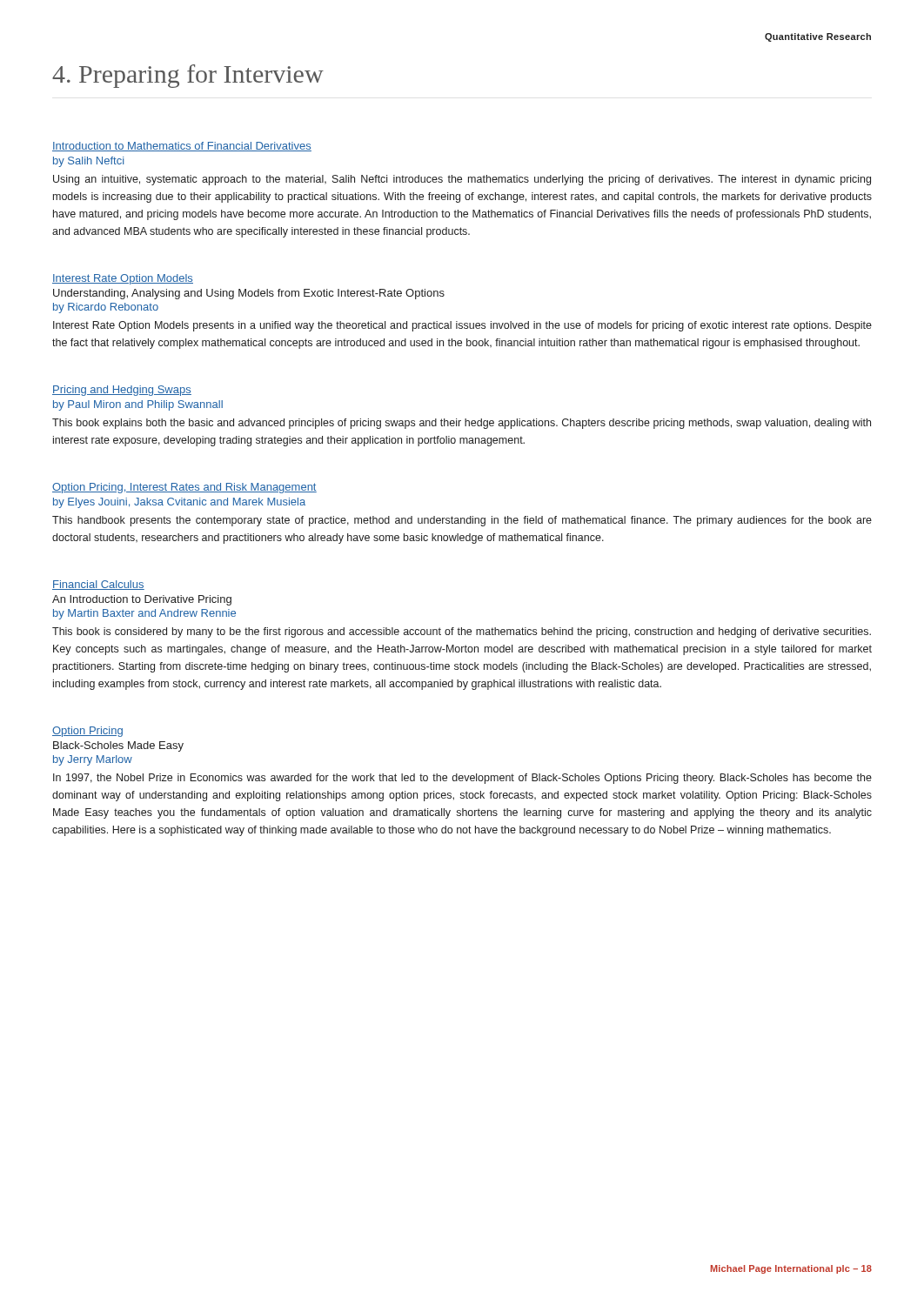Select the title that reads "4. Preparing for Interview"
This screenshot has height=1305, width=924.
[x=188, y=76]
